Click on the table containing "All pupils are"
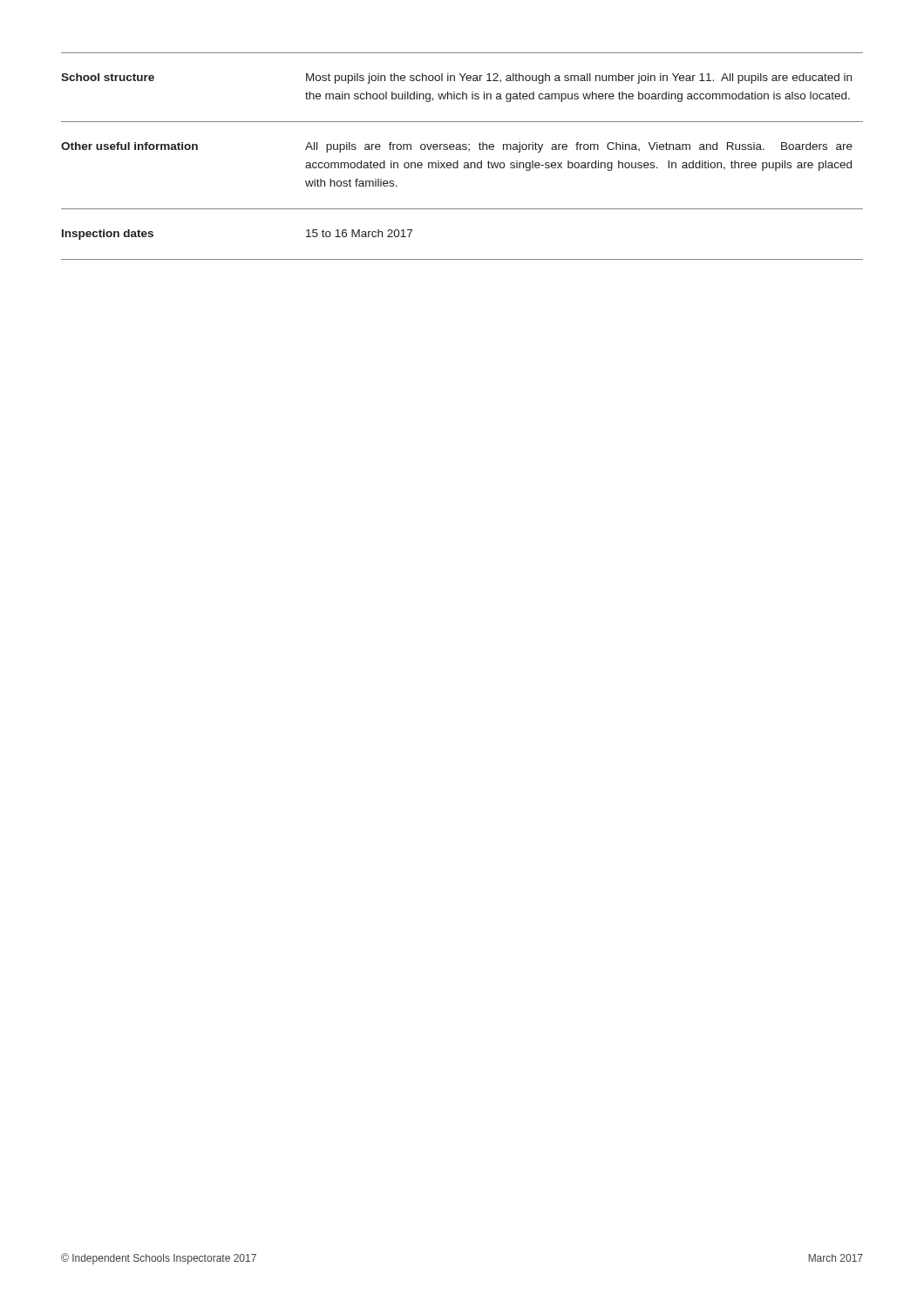 tap(462, 156)
